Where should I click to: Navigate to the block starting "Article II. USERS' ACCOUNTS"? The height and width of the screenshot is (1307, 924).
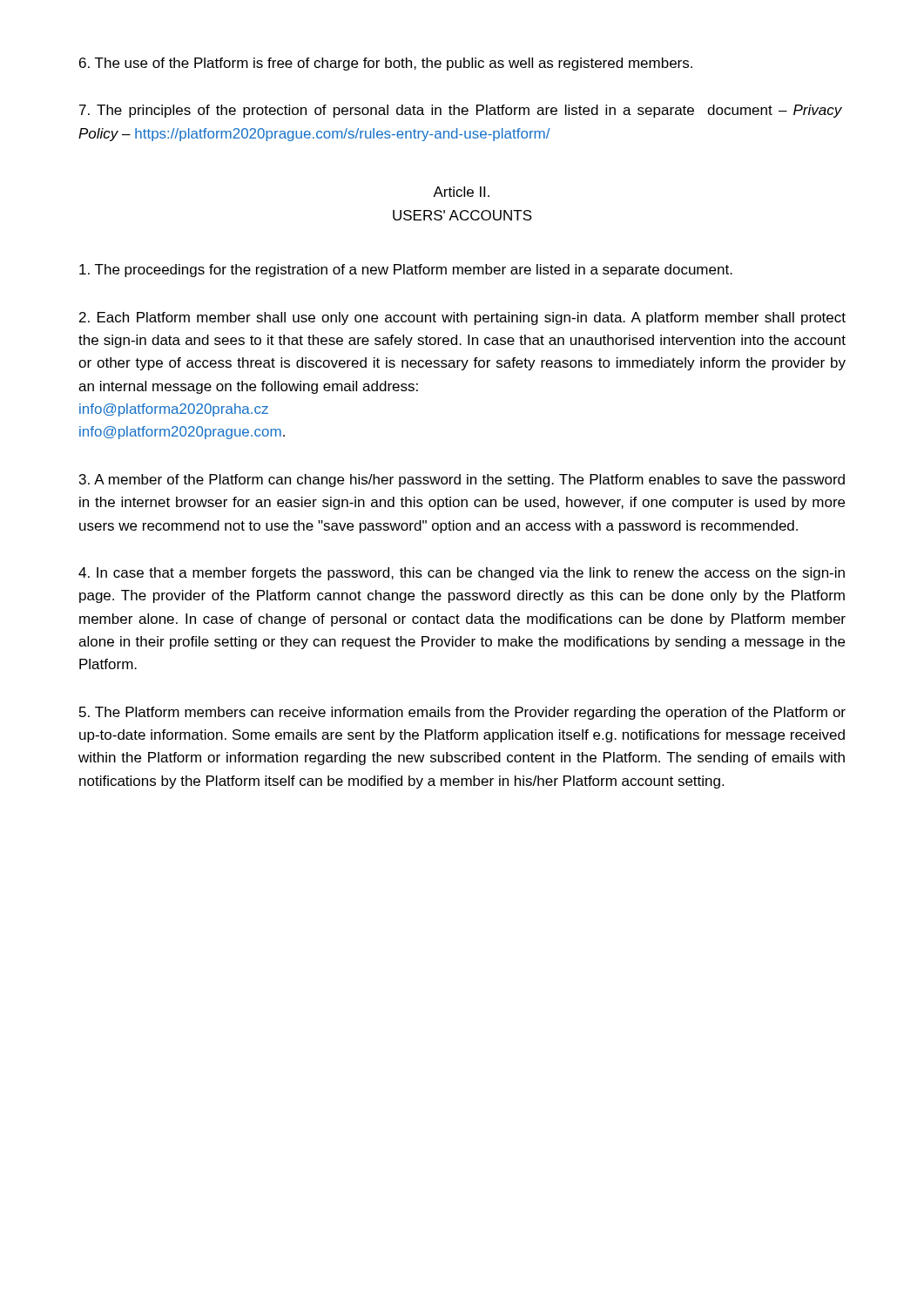[462, 204]
